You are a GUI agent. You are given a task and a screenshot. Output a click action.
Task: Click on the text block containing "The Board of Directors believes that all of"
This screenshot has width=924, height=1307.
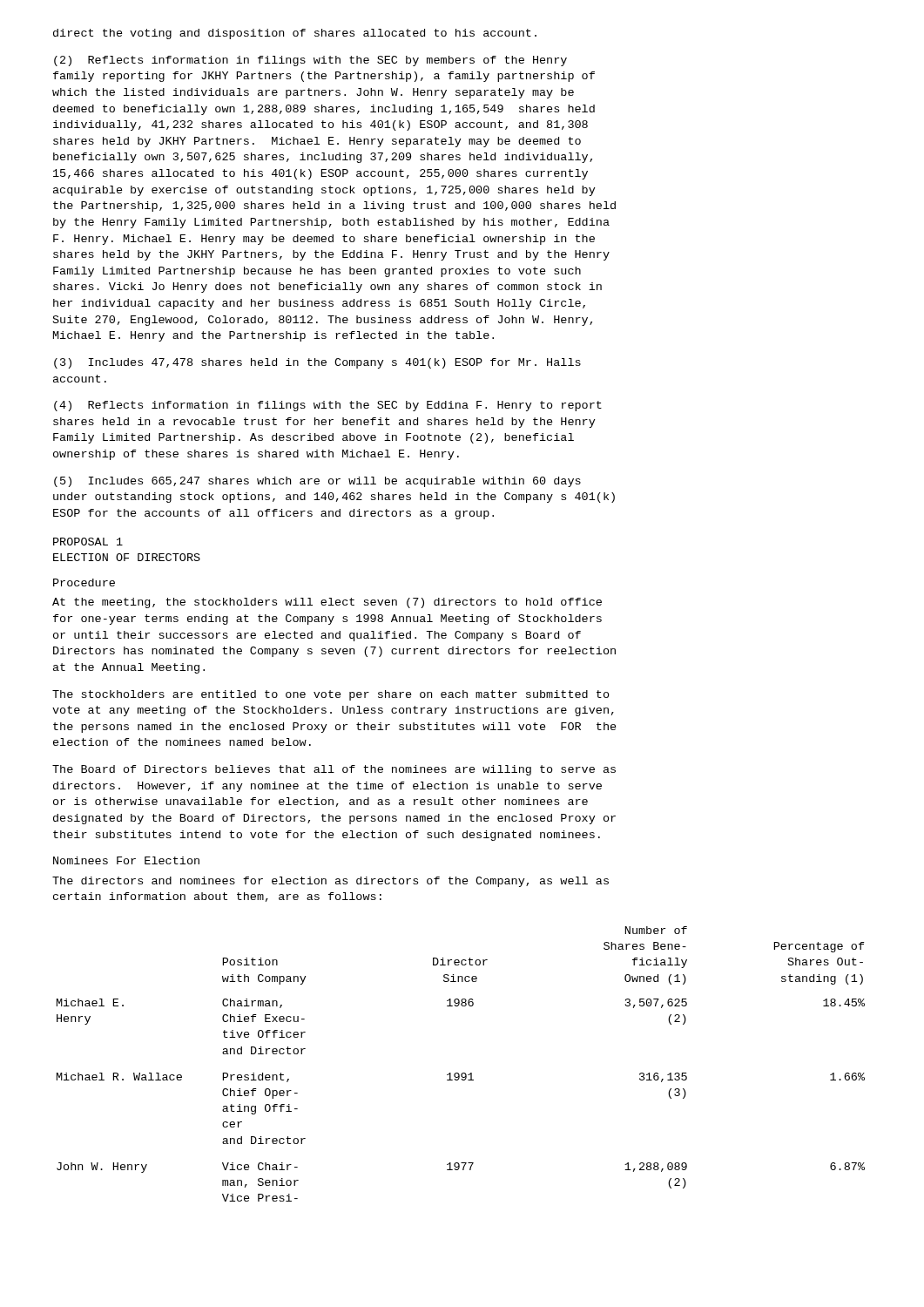[x=462, y=803]
